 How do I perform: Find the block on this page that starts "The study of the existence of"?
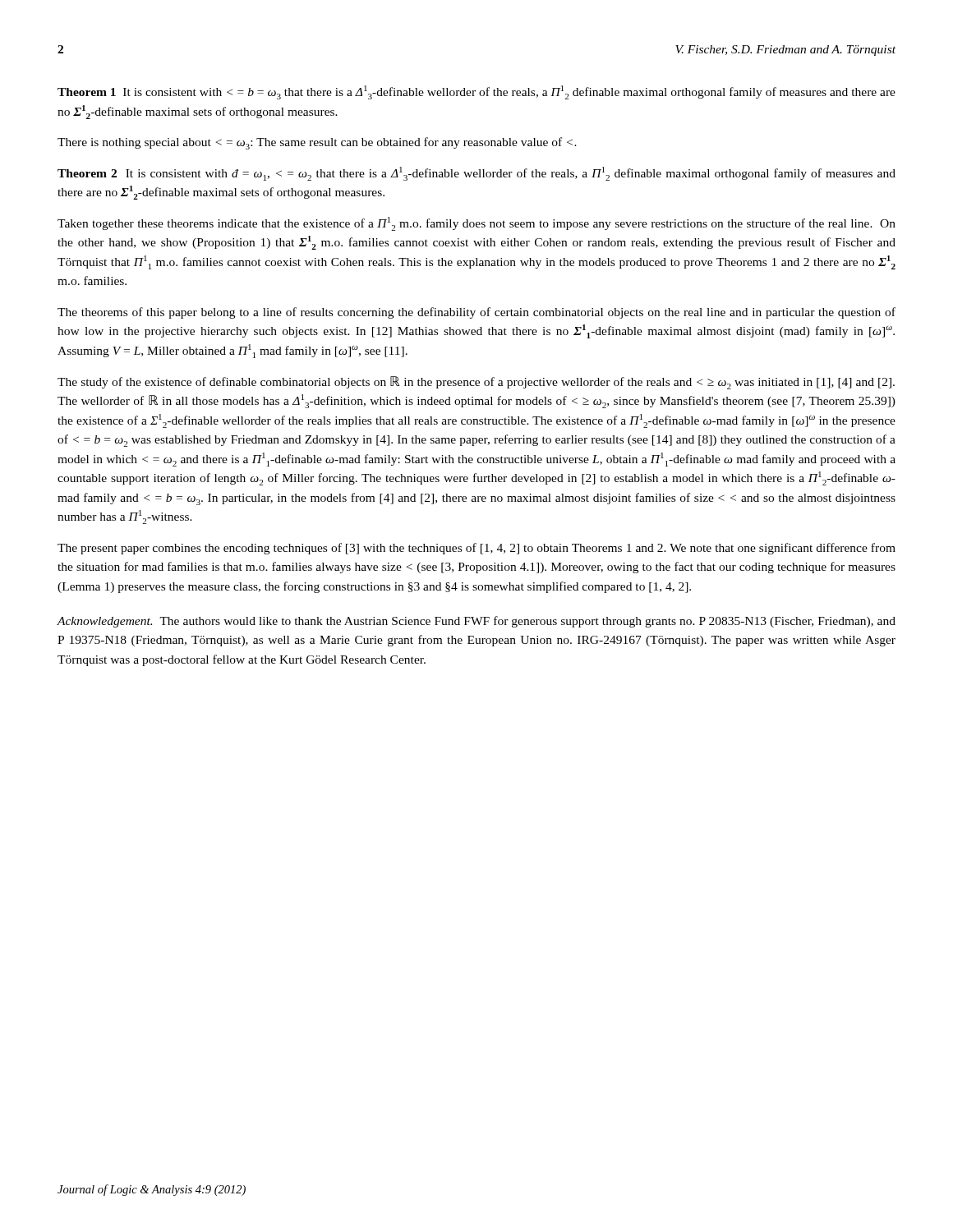click(476, 450)
